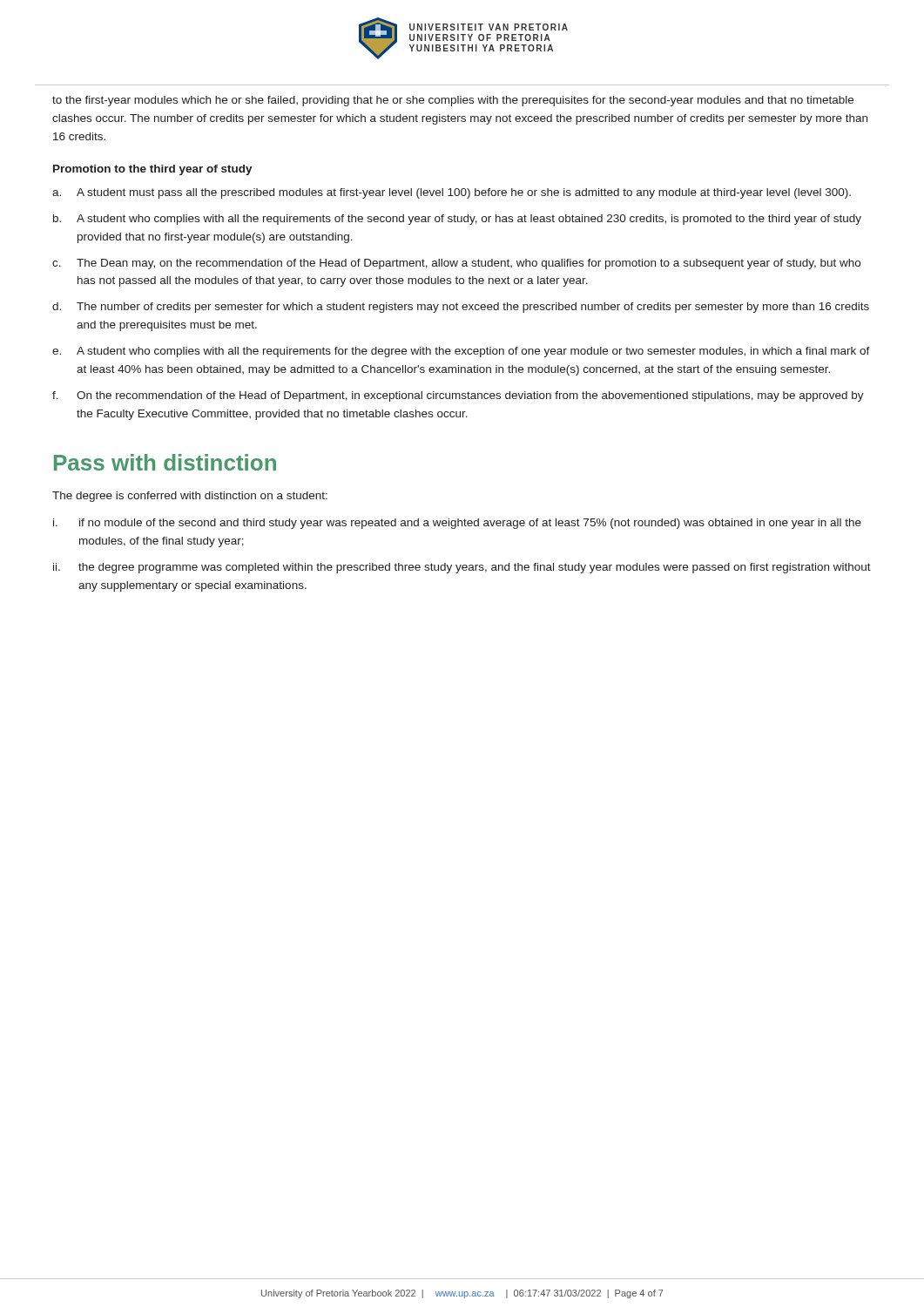Click on the list item with the text "c. The Dean may, on the recommendation of"
Screen dimensions: 1307x924
tap(462, 272)
